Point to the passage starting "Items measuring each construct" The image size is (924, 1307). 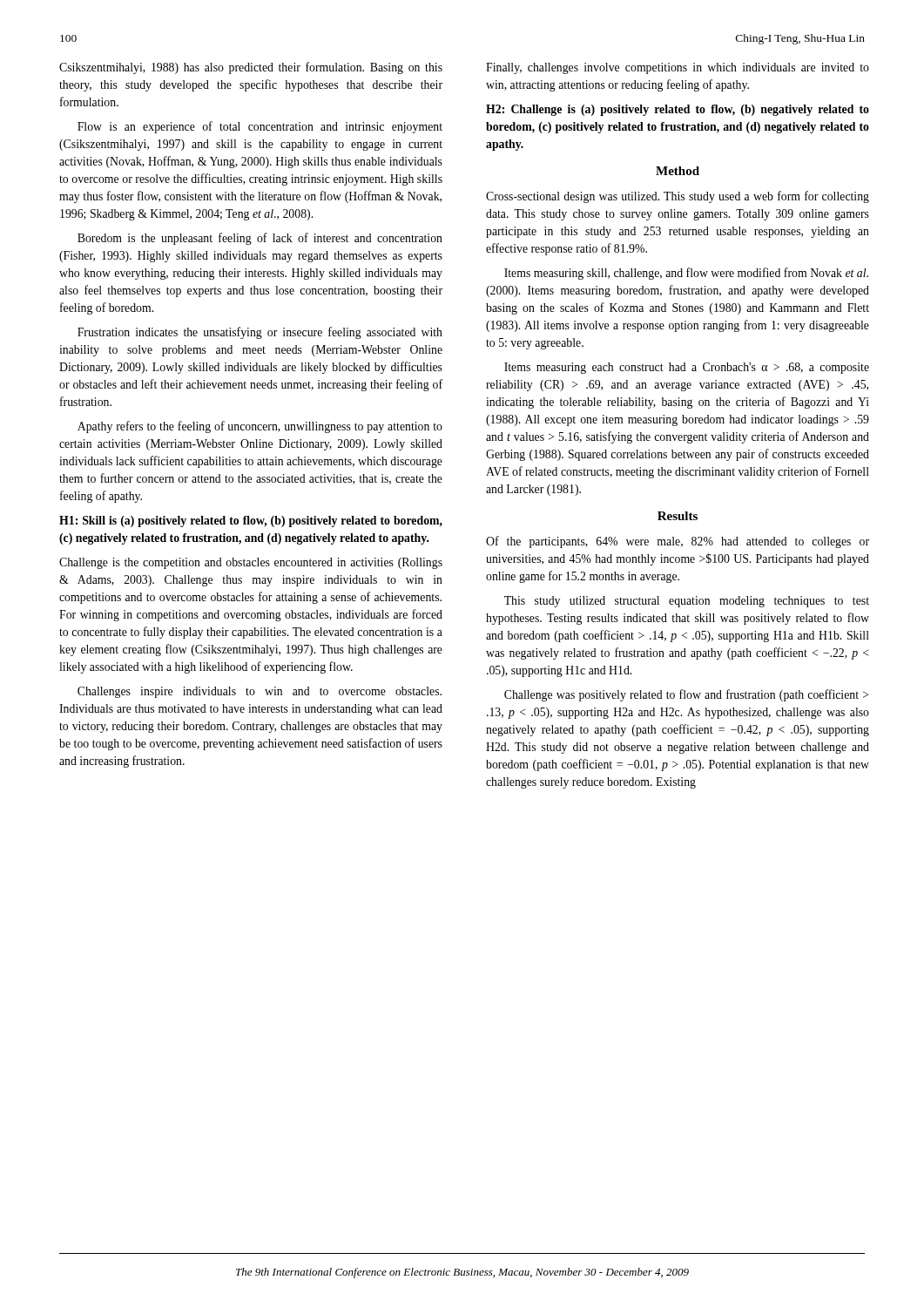[678, 428]
